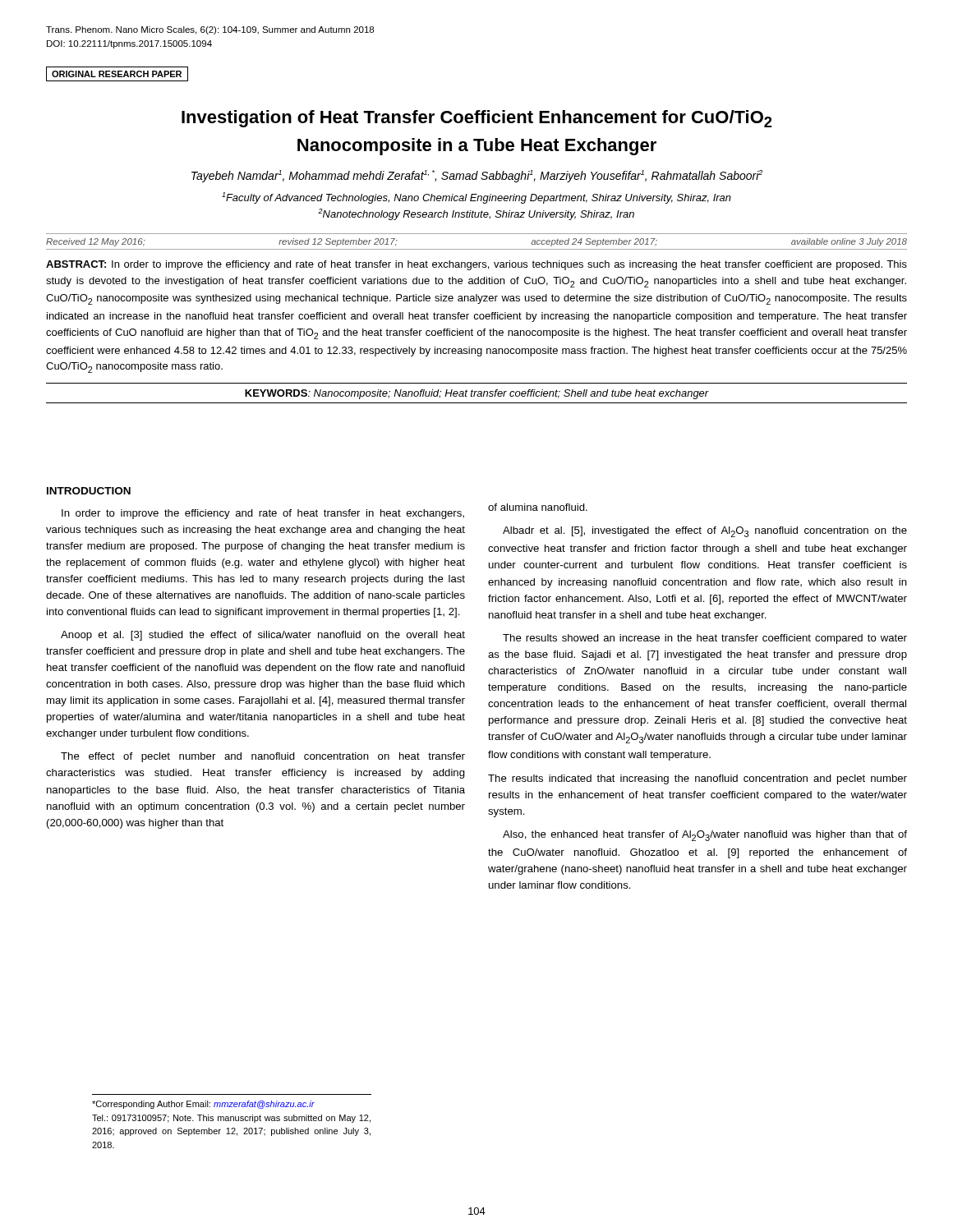Click on the text block starting "The results showed an increase in"
Screen dimensions: 1232x953
pos(698,696)
